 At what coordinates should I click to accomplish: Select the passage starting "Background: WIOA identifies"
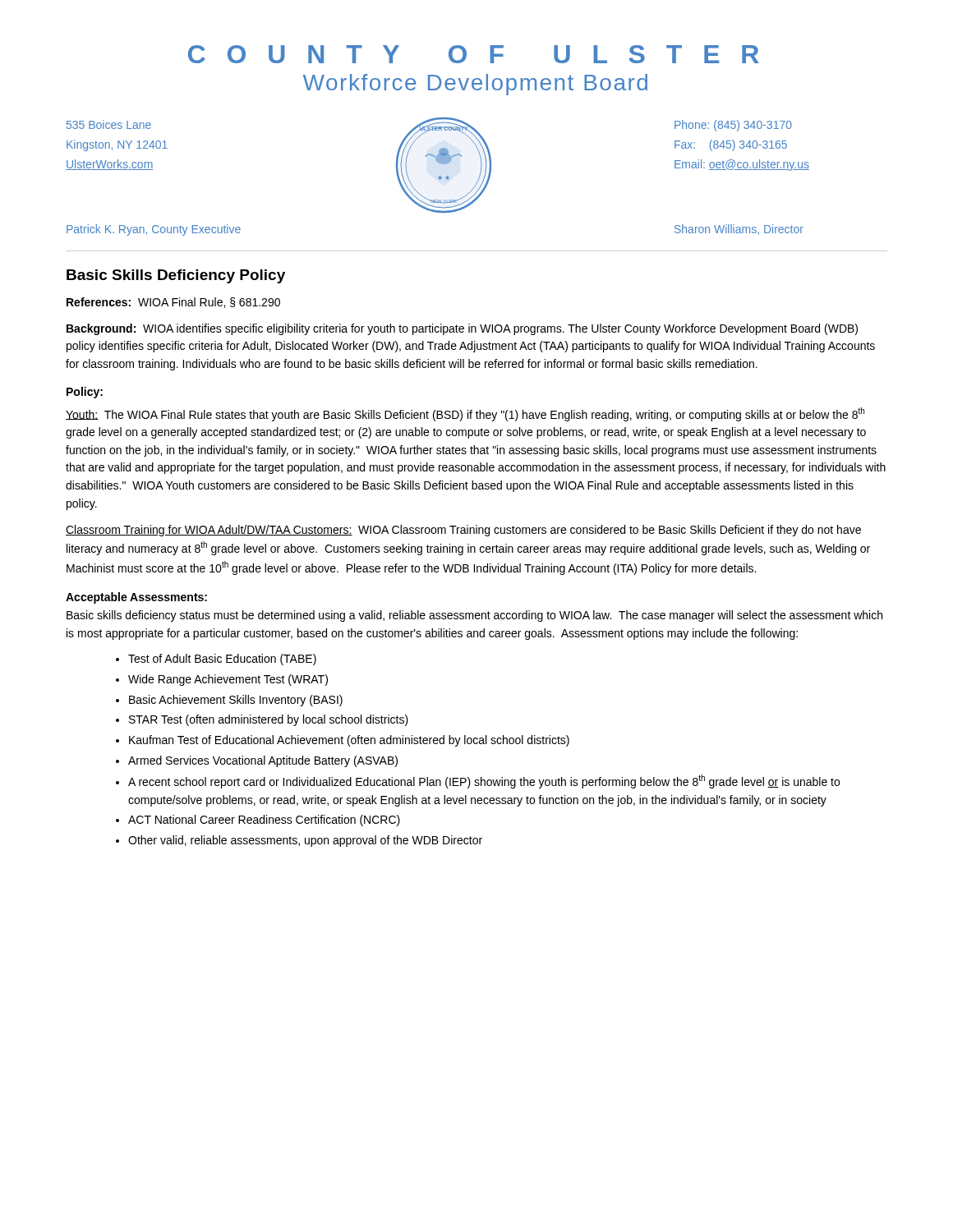(470, 346)
